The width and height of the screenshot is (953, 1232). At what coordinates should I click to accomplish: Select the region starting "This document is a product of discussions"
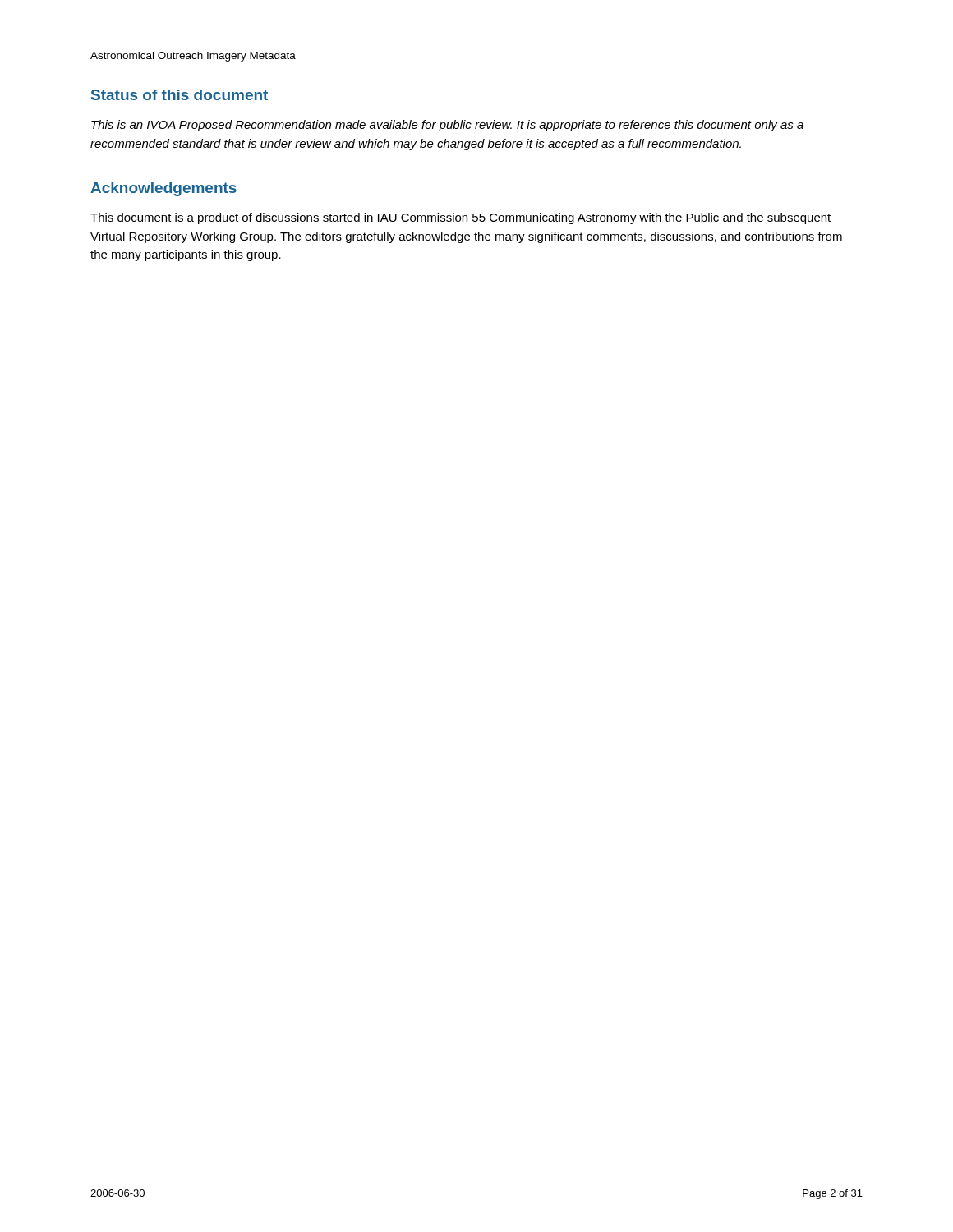coord(466,236)
